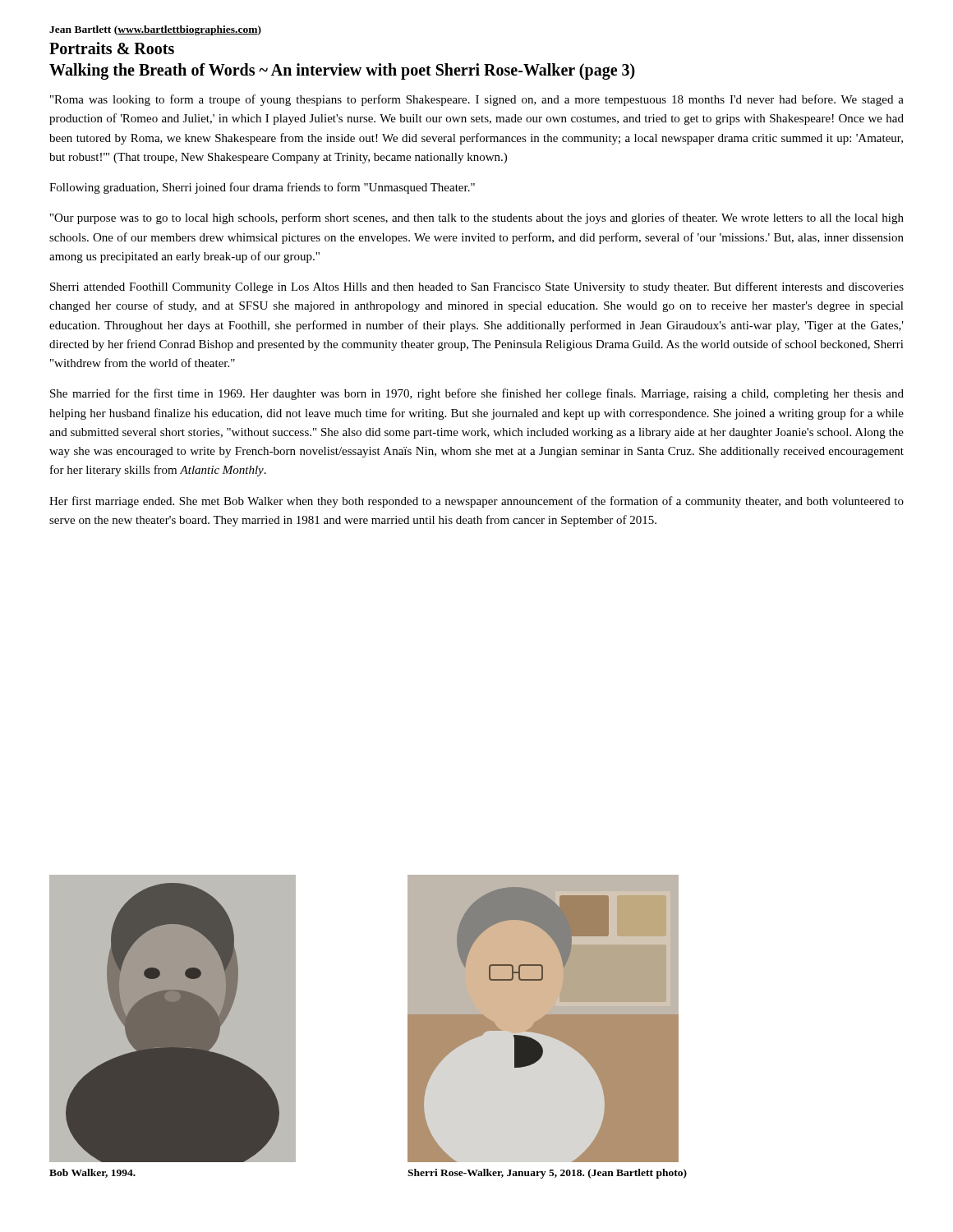Screen dimensions: 1232x953
Task: Find the block starting "Bob Walker, 1994."
Action: point(92,1172)
